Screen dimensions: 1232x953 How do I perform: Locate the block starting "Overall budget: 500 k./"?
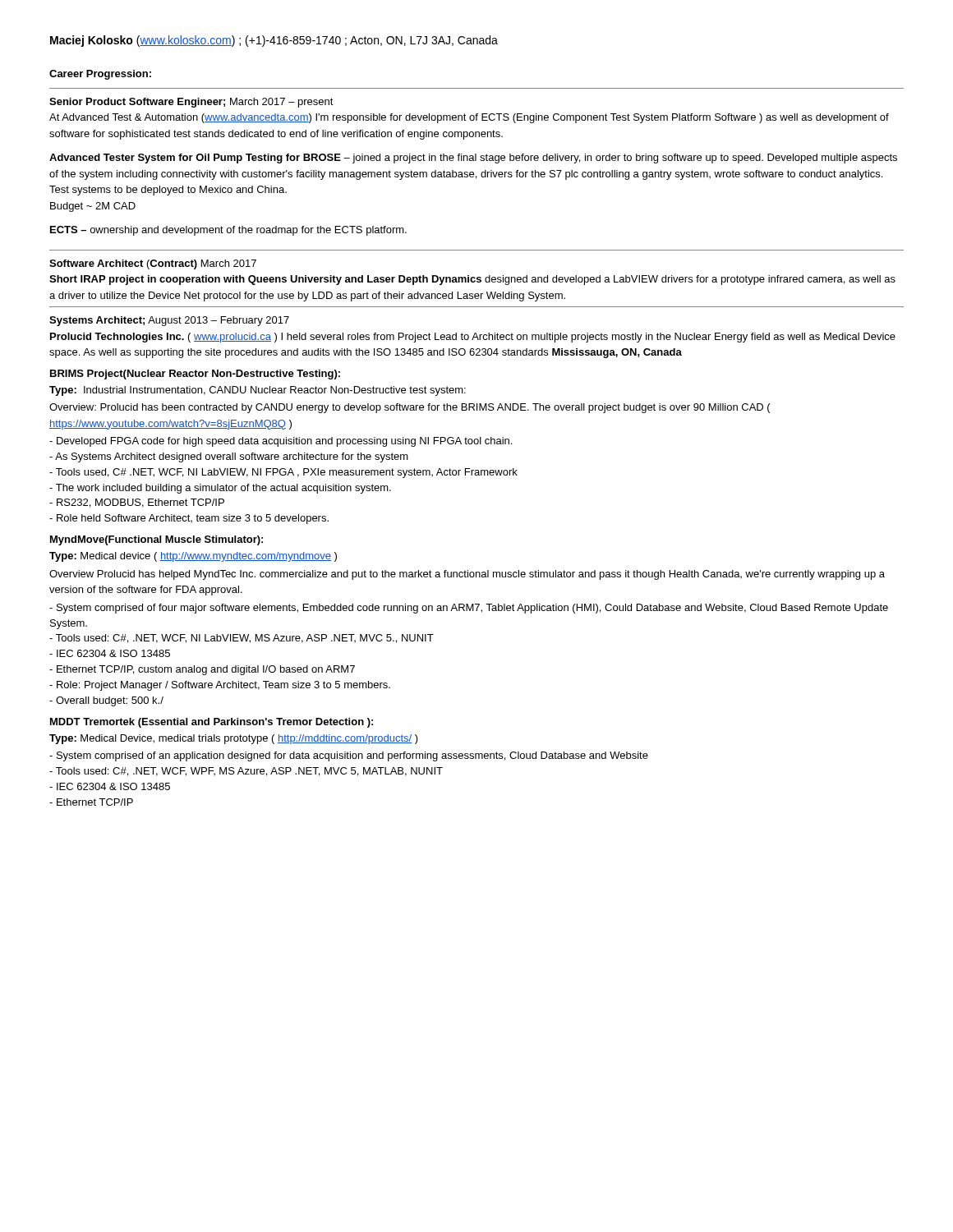106,700
